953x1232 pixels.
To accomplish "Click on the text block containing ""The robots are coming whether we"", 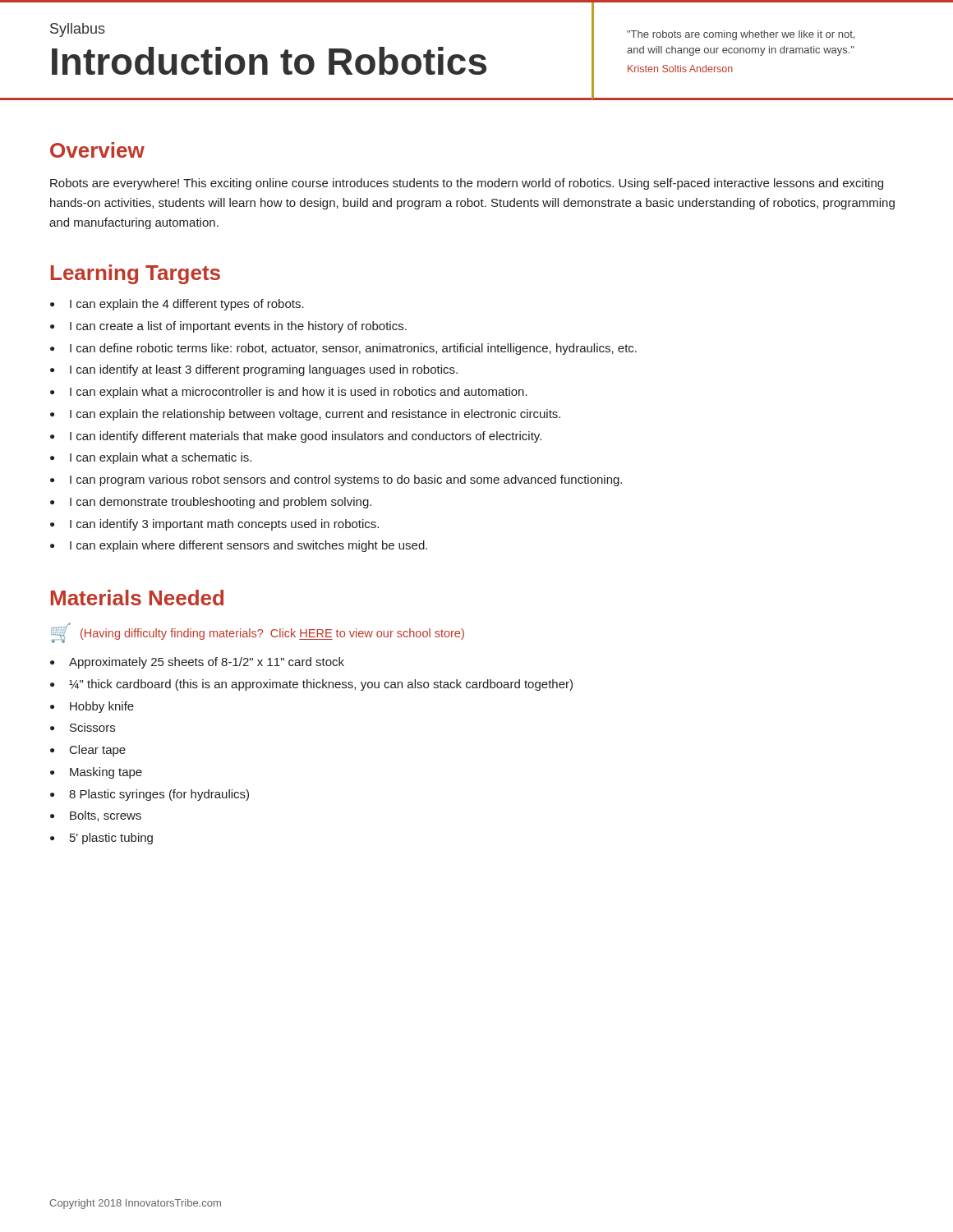I will [x=778, y=50].
